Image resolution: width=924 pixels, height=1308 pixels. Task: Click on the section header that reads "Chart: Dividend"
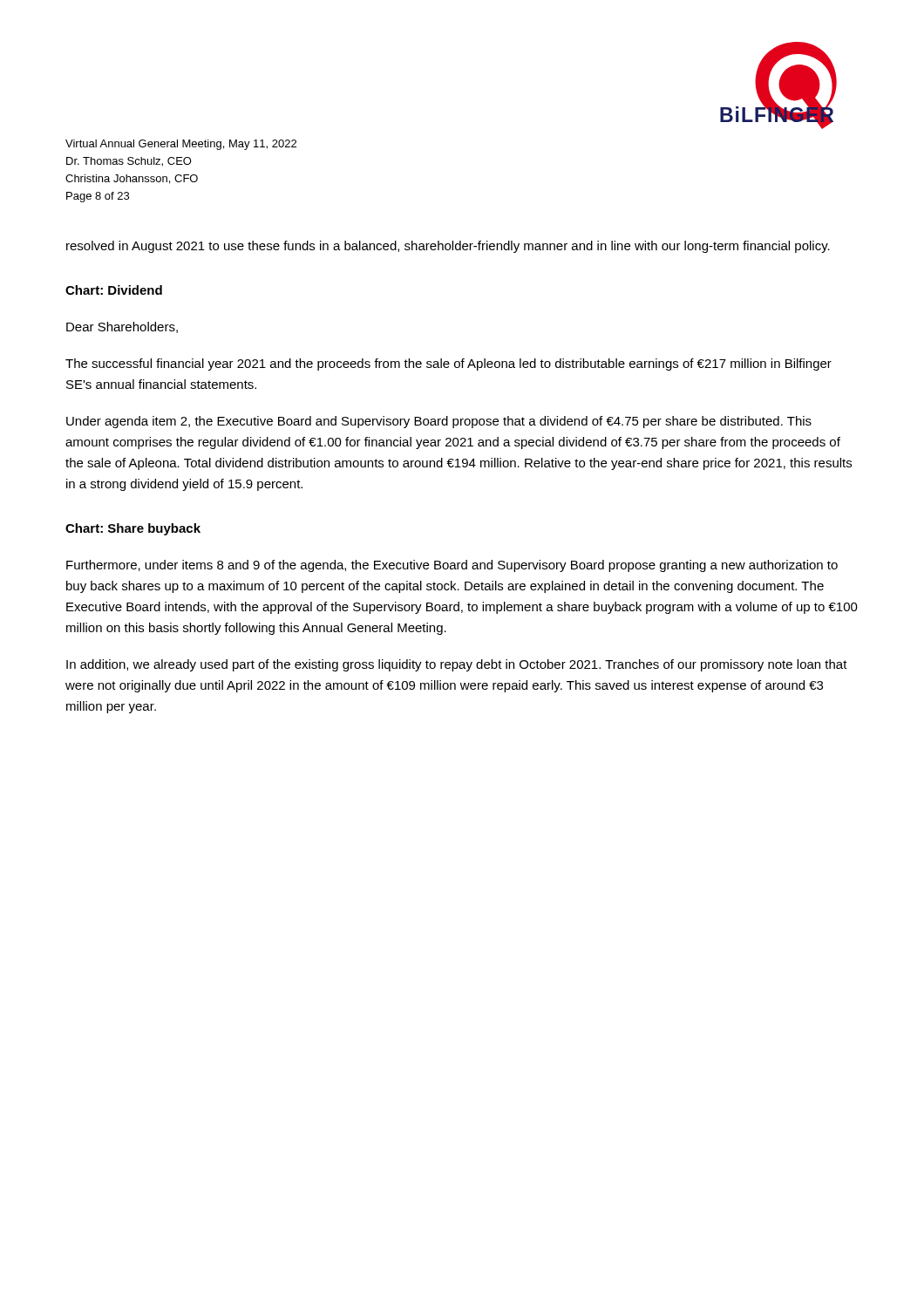click(x=114, y=290)
